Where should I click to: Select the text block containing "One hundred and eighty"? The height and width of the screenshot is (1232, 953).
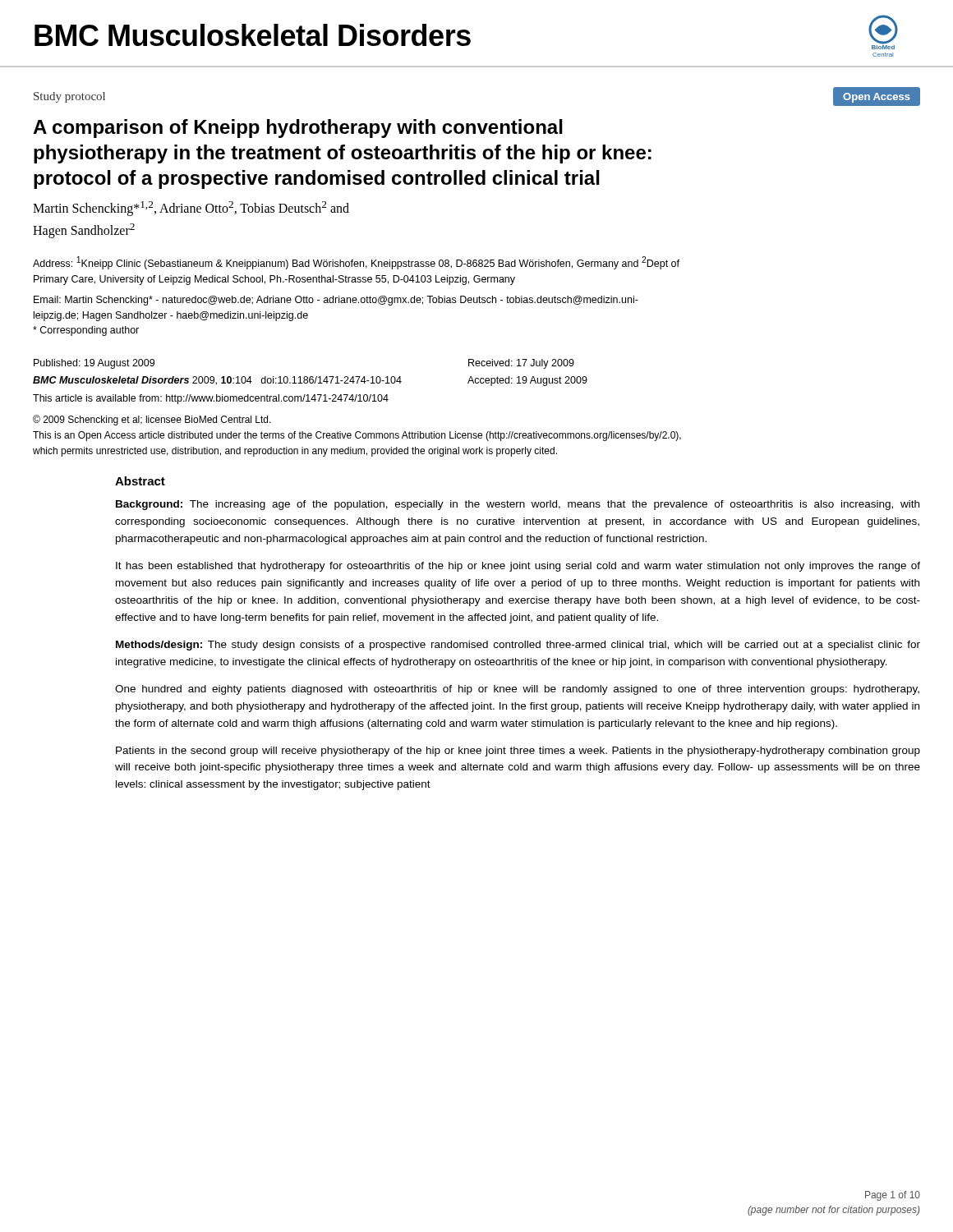click(x=518, y=706)
